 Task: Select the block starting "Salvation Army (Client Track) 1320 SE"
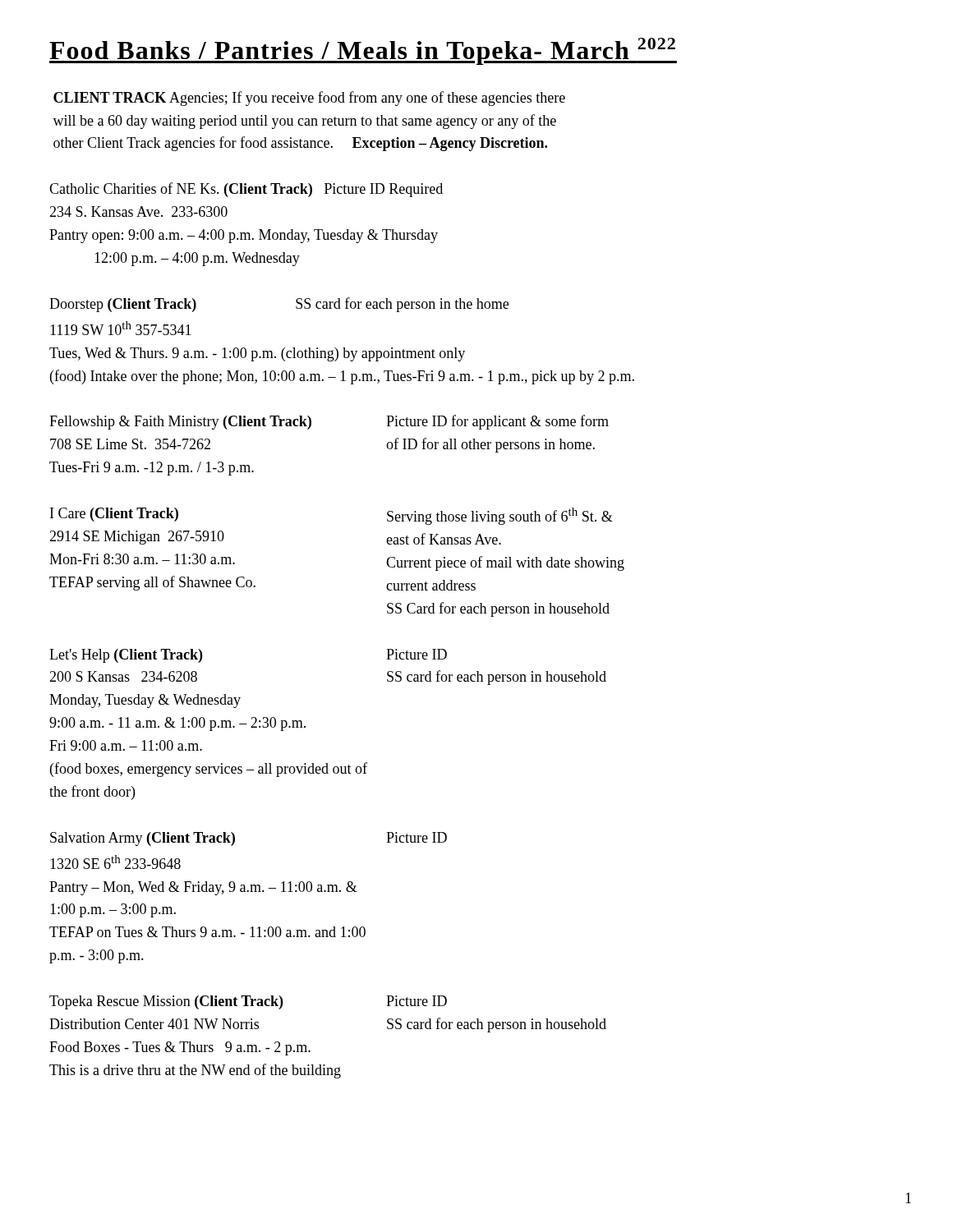point(138,839)
